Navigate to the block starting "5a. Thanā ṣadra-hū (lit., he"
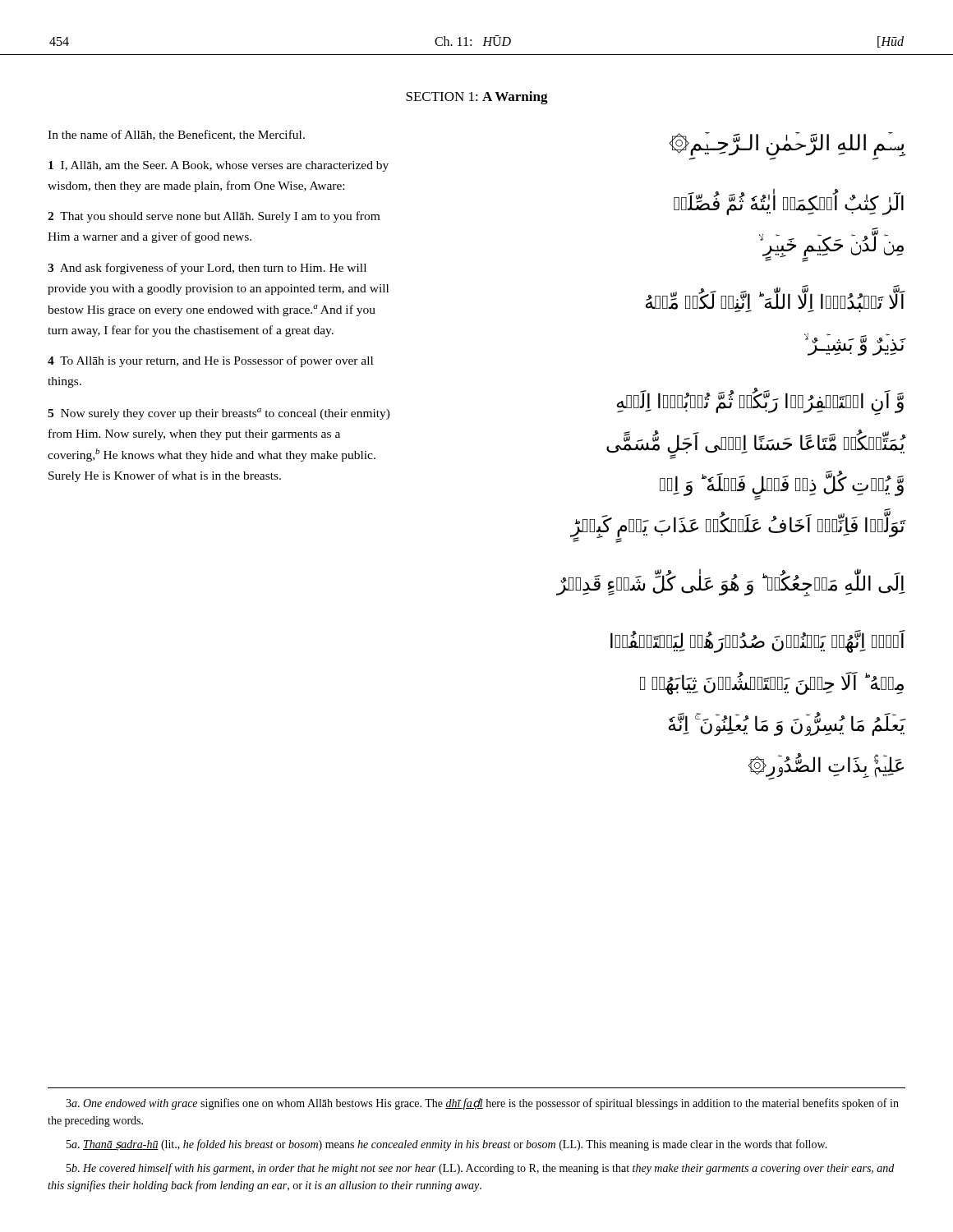 tap(447, 1145)
